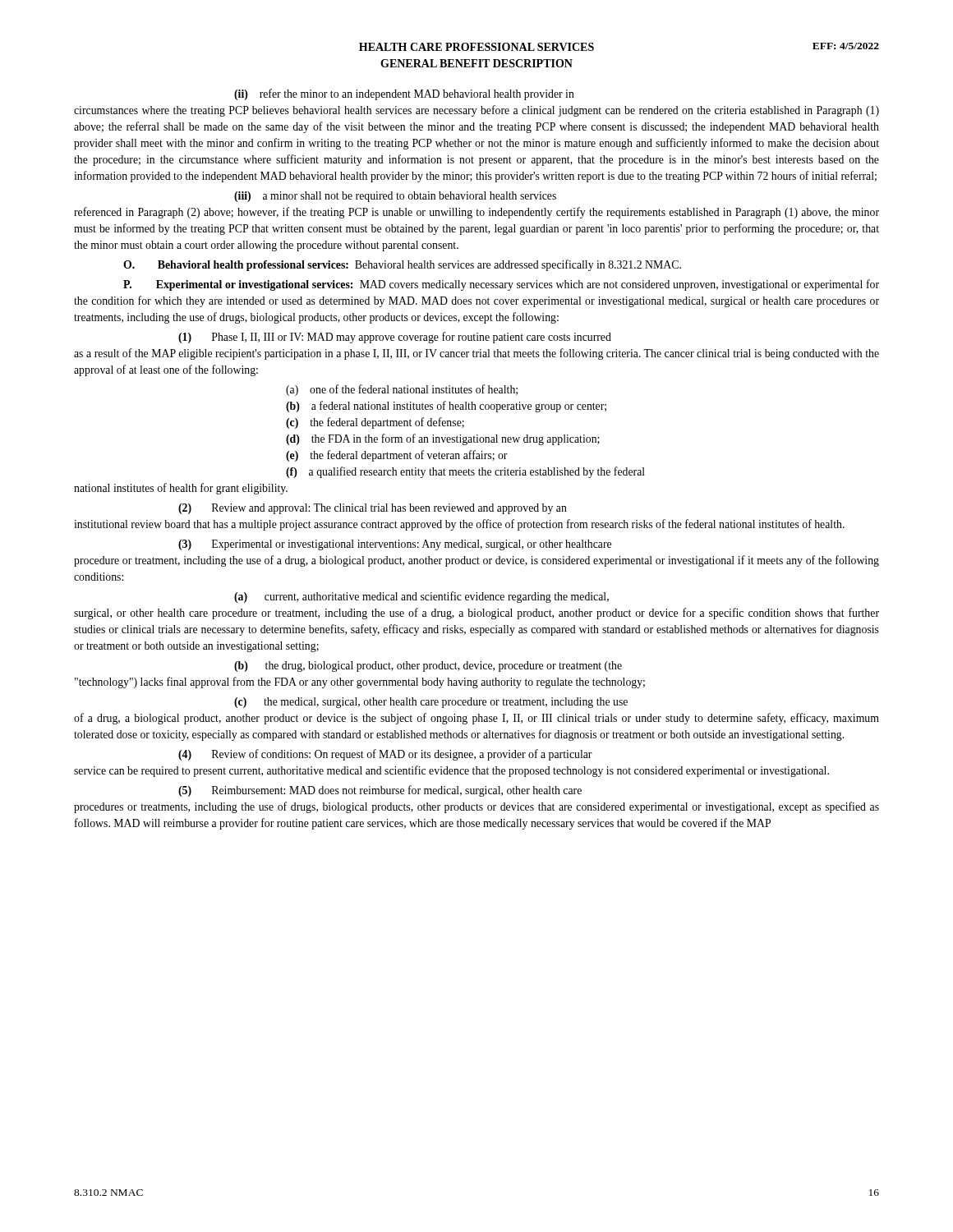Find "(c) the federal department of defense;" on this page
Viewport: 953px width, 1232px height.
tap(375, 423)
